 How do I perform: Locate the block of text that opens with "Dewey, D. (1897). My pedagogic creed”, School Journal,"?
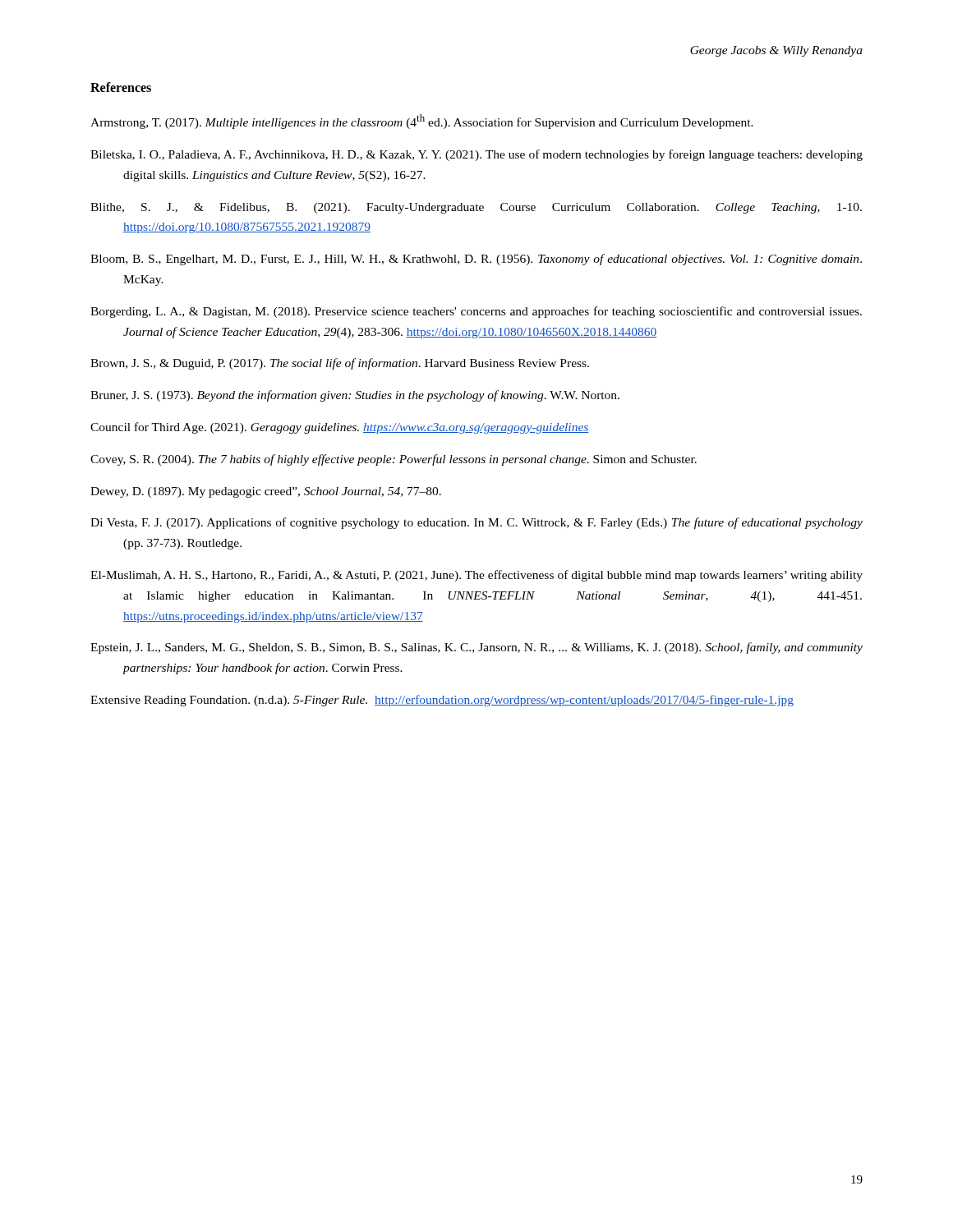(x=266, y=490)
